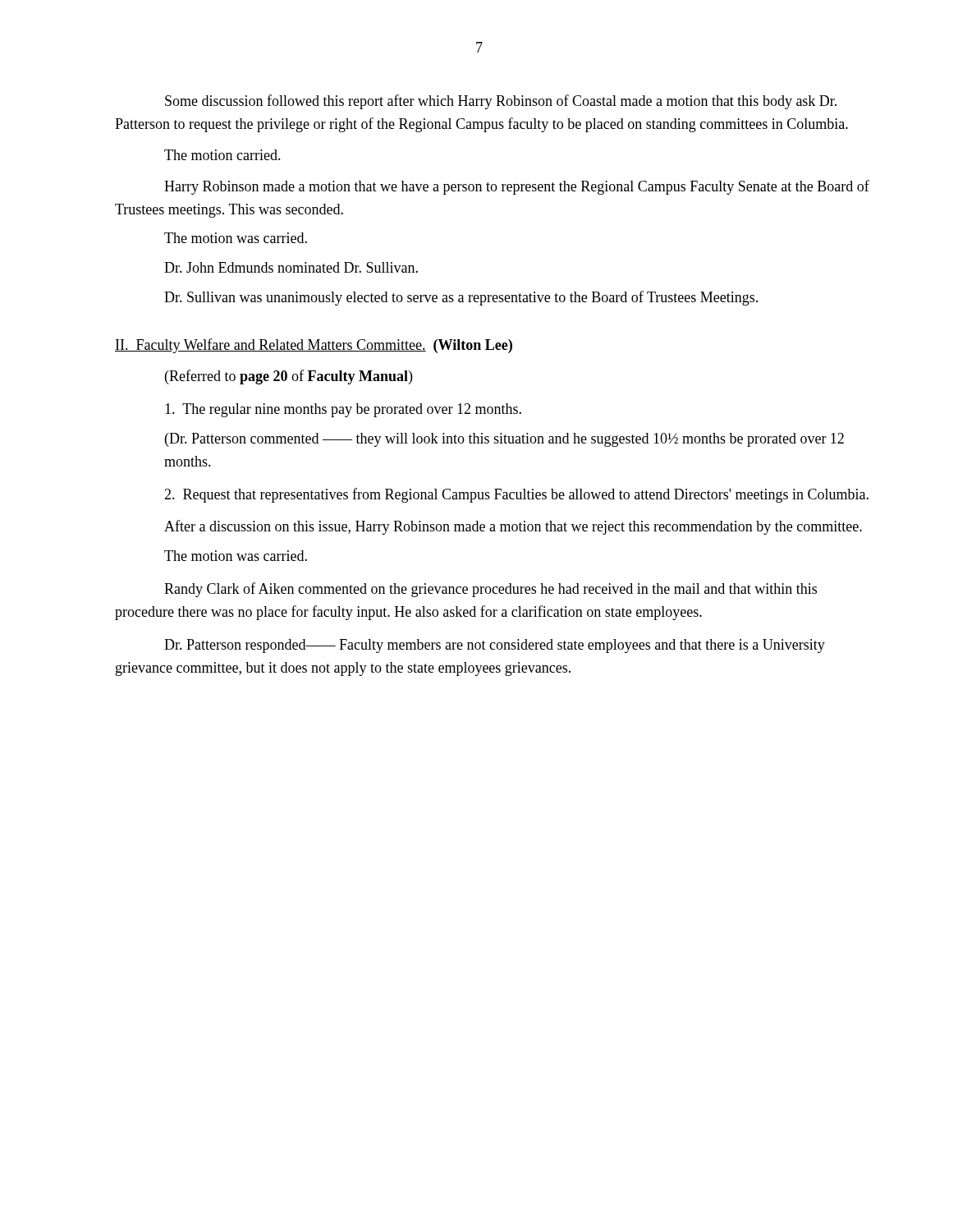958x1232 pixels.
Task: Find the section header on this page that starts "II. Faculty Welfare and Related Matters Committee."
Action: [314, 345]
